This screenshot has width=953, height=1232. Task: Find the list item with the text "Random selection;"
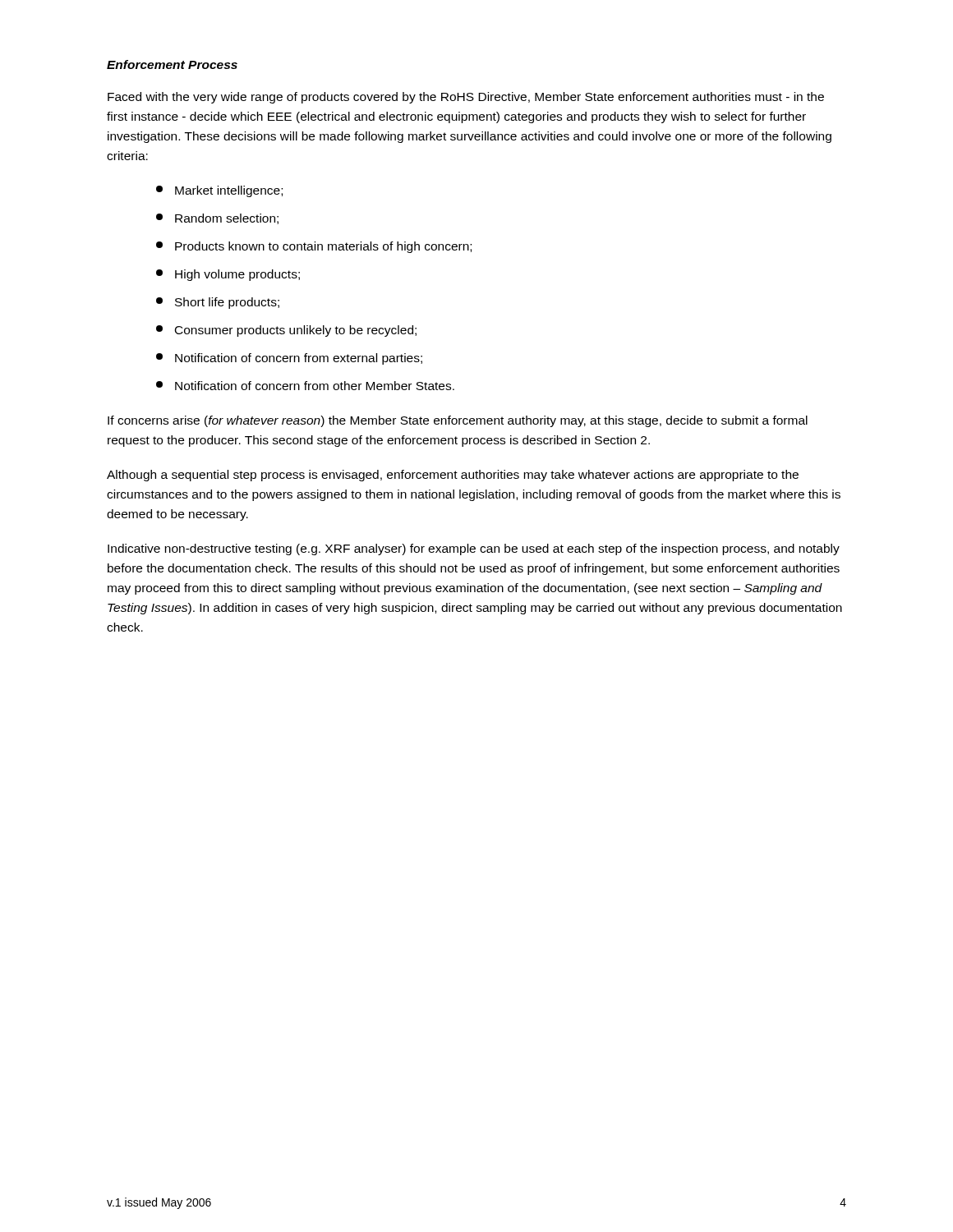(218, 219)
